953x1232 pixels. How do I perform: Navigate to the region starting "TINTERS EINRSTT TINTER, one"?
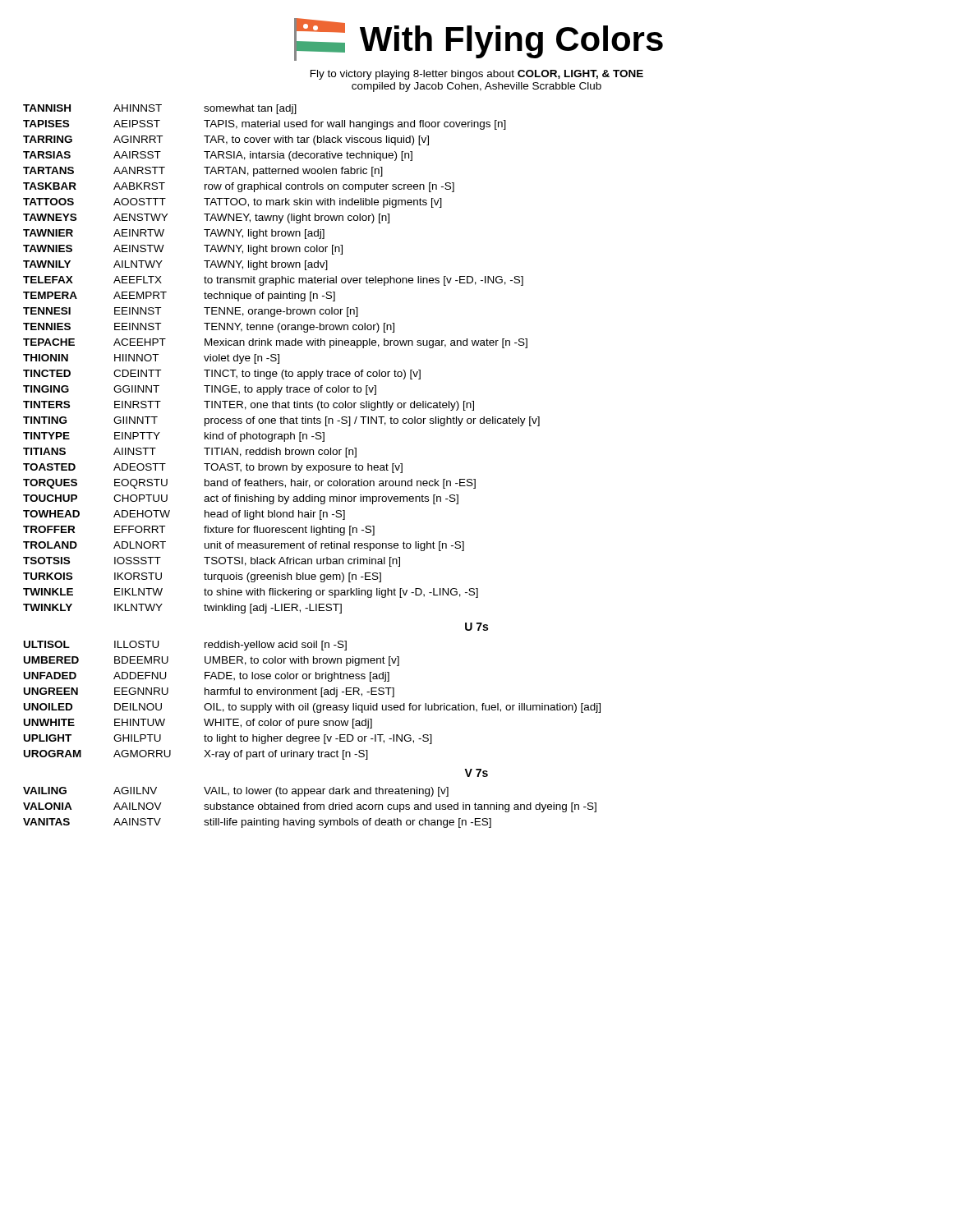476,405
